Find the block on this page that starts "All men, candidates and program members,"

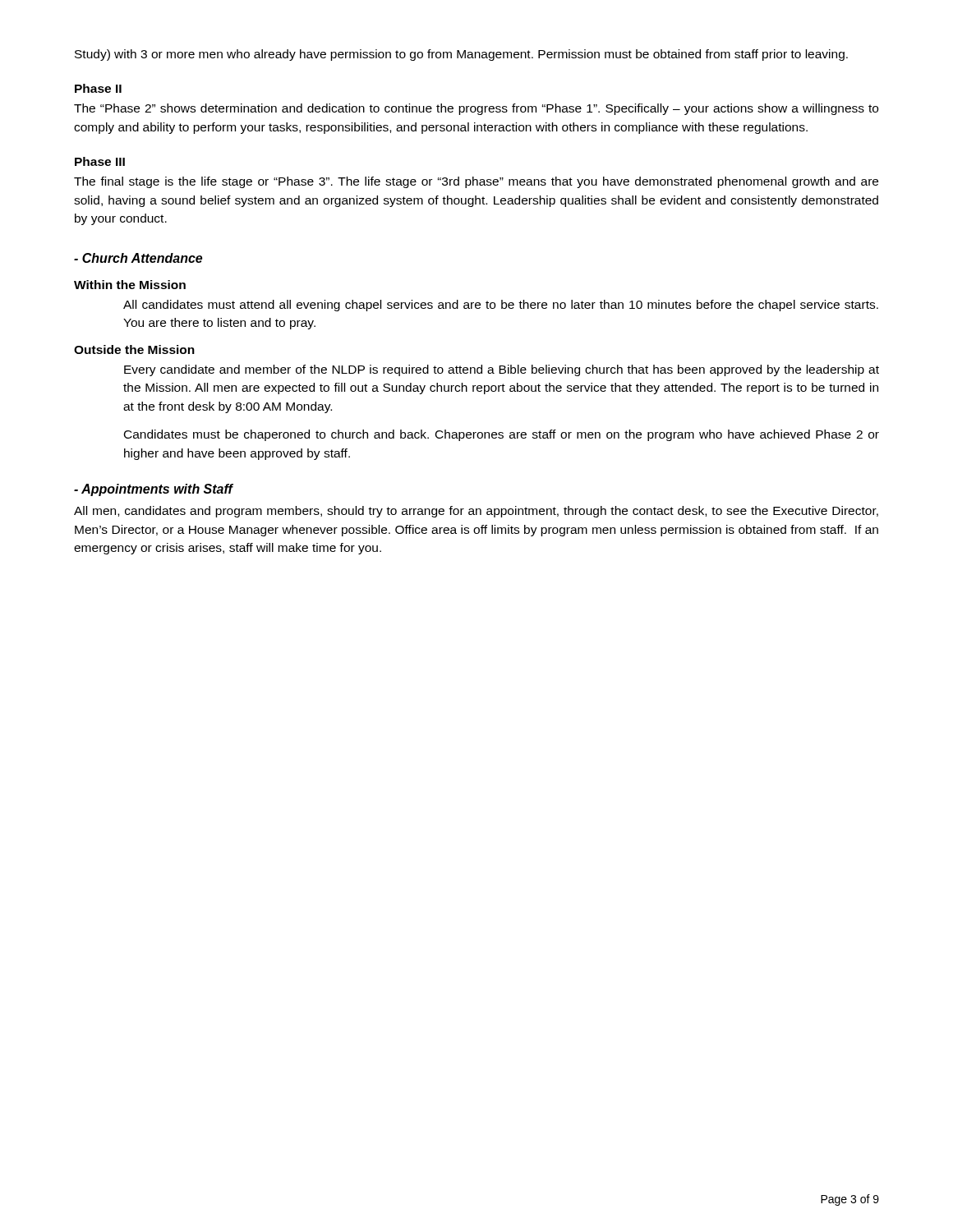click(476, 529)
